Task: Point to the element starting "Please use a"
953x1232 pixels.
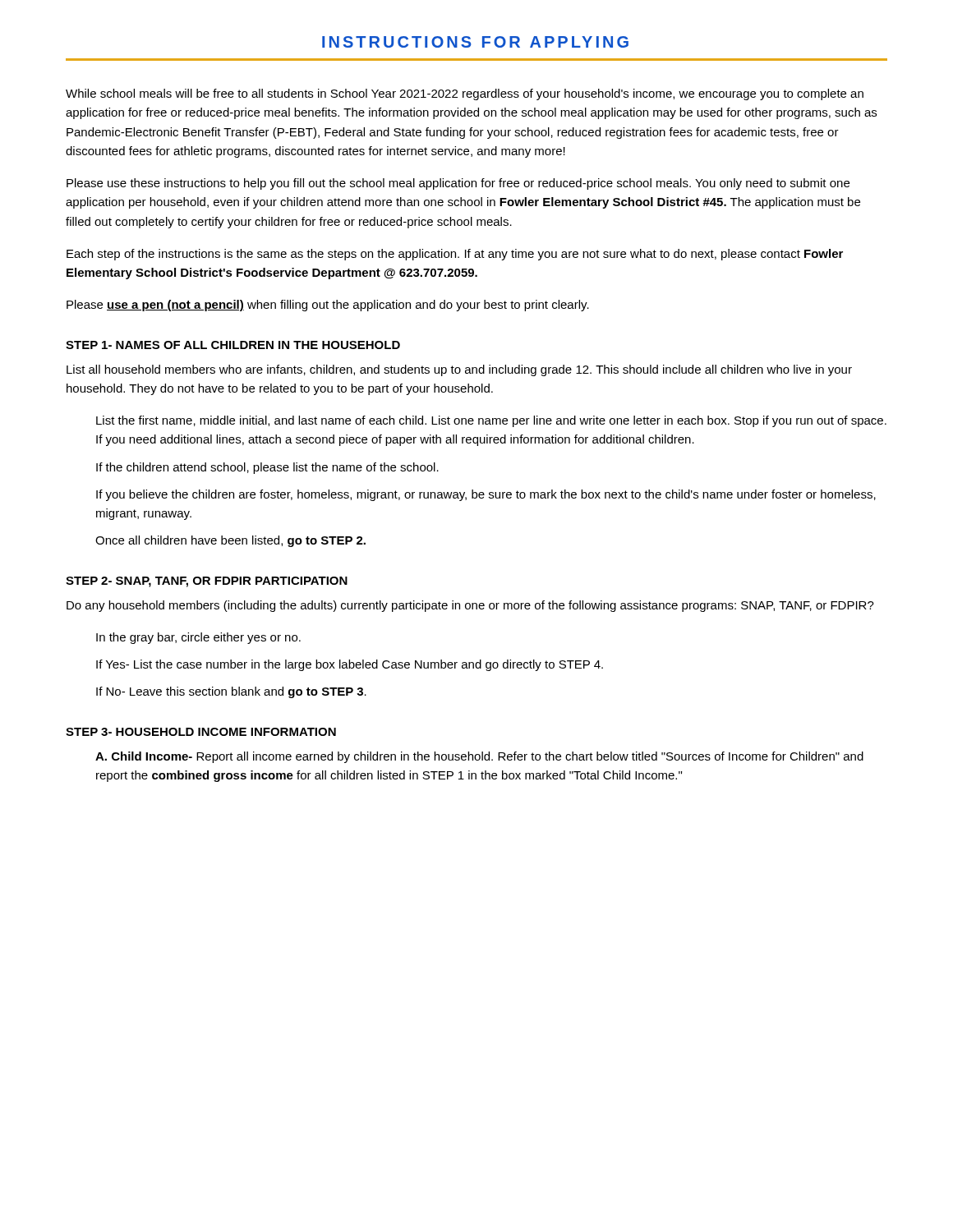Action: point(328,304)
